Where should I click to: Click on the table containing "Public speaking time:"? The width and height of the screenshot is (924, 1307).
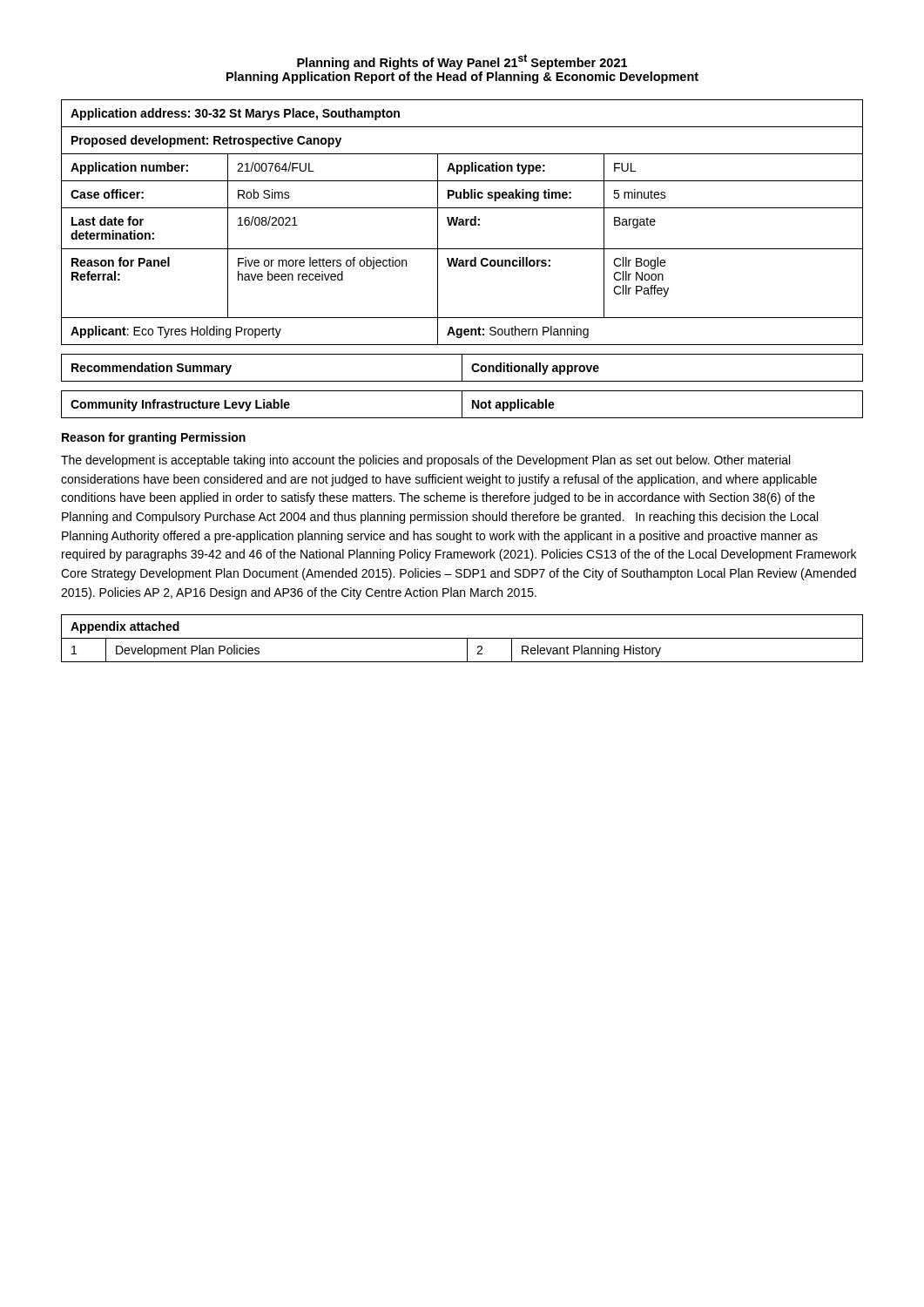coord(462,222)
